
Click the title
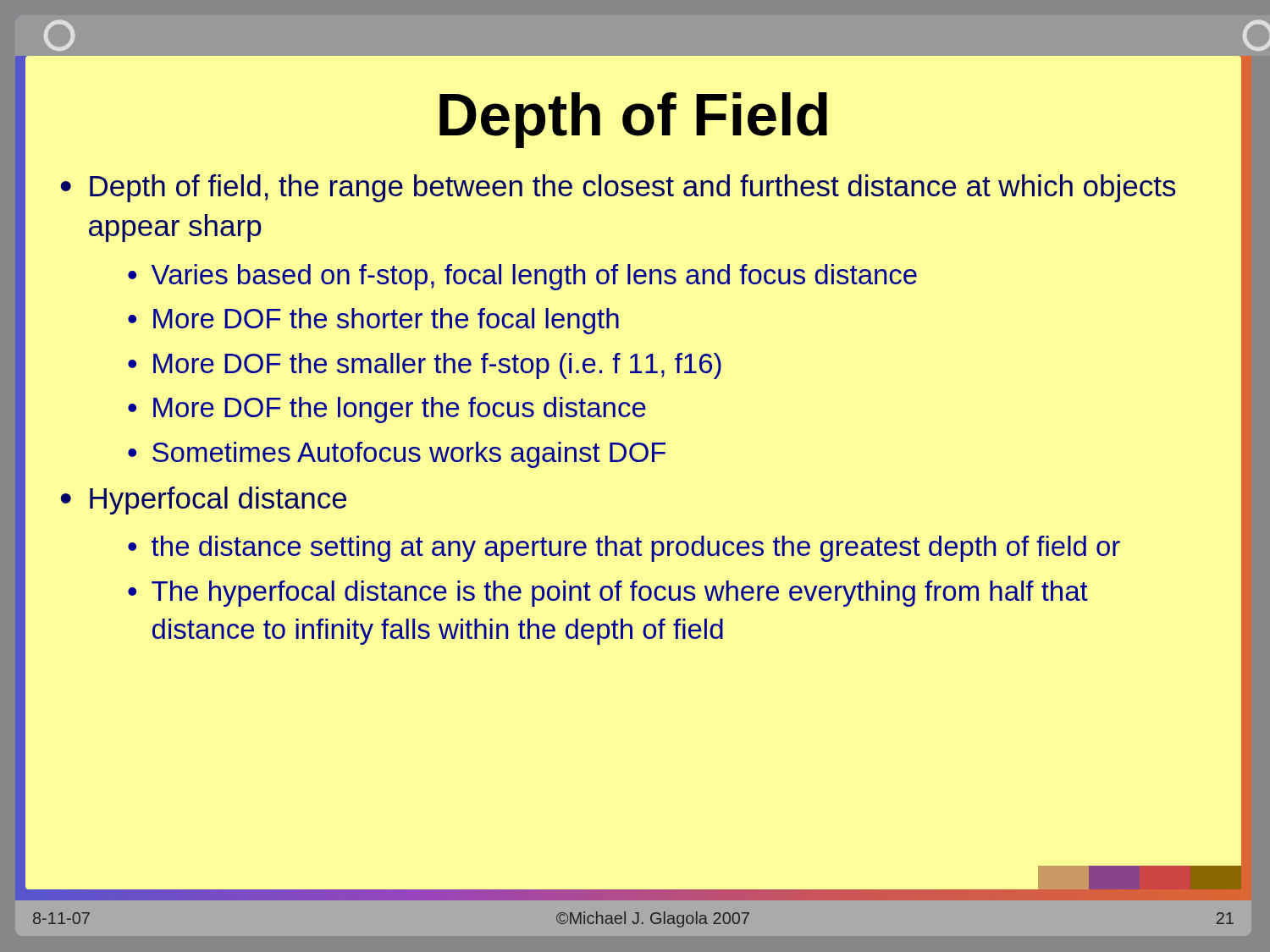(x=633, y=115)
